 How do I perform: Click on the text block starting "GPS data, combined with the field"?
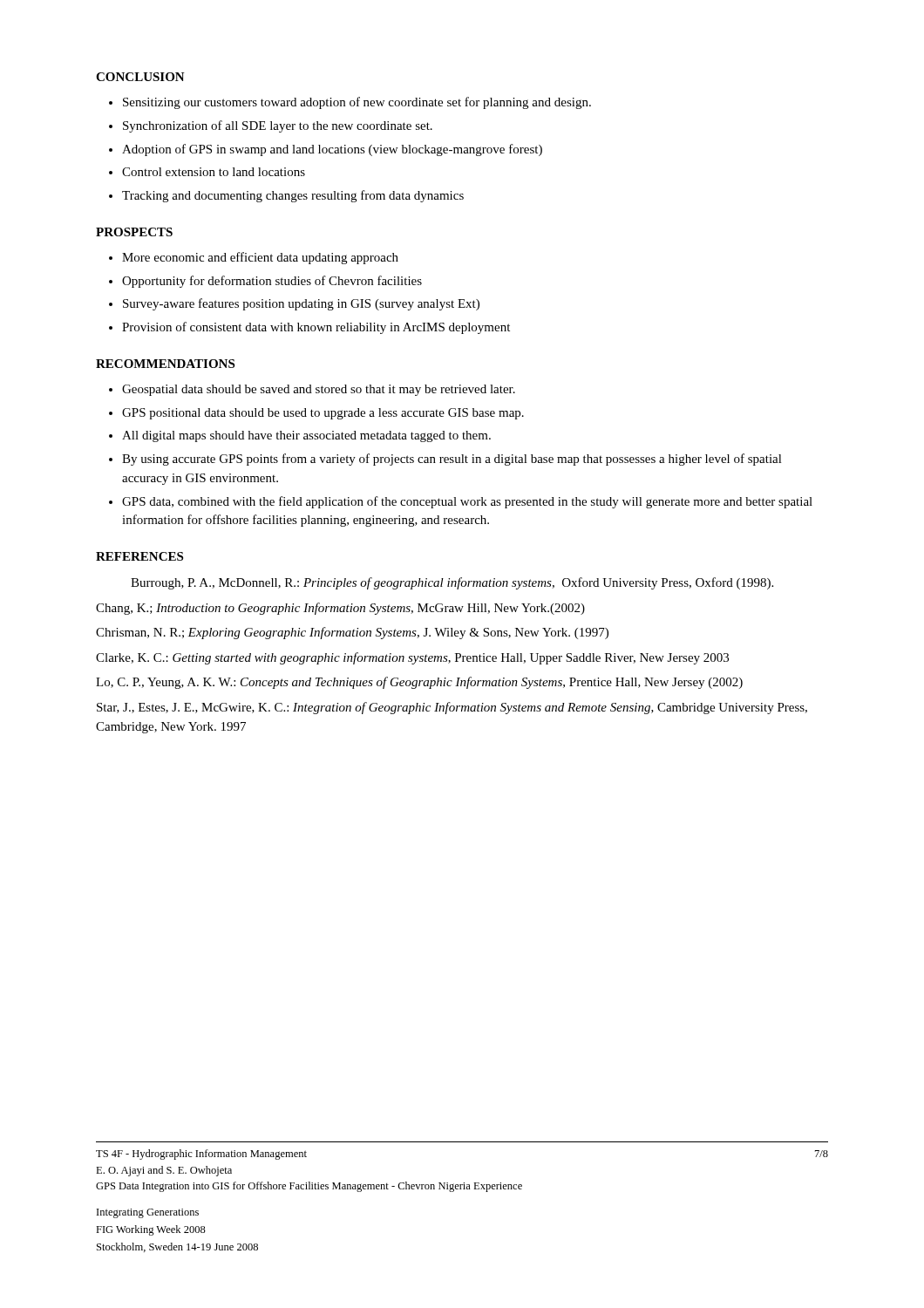467,510
